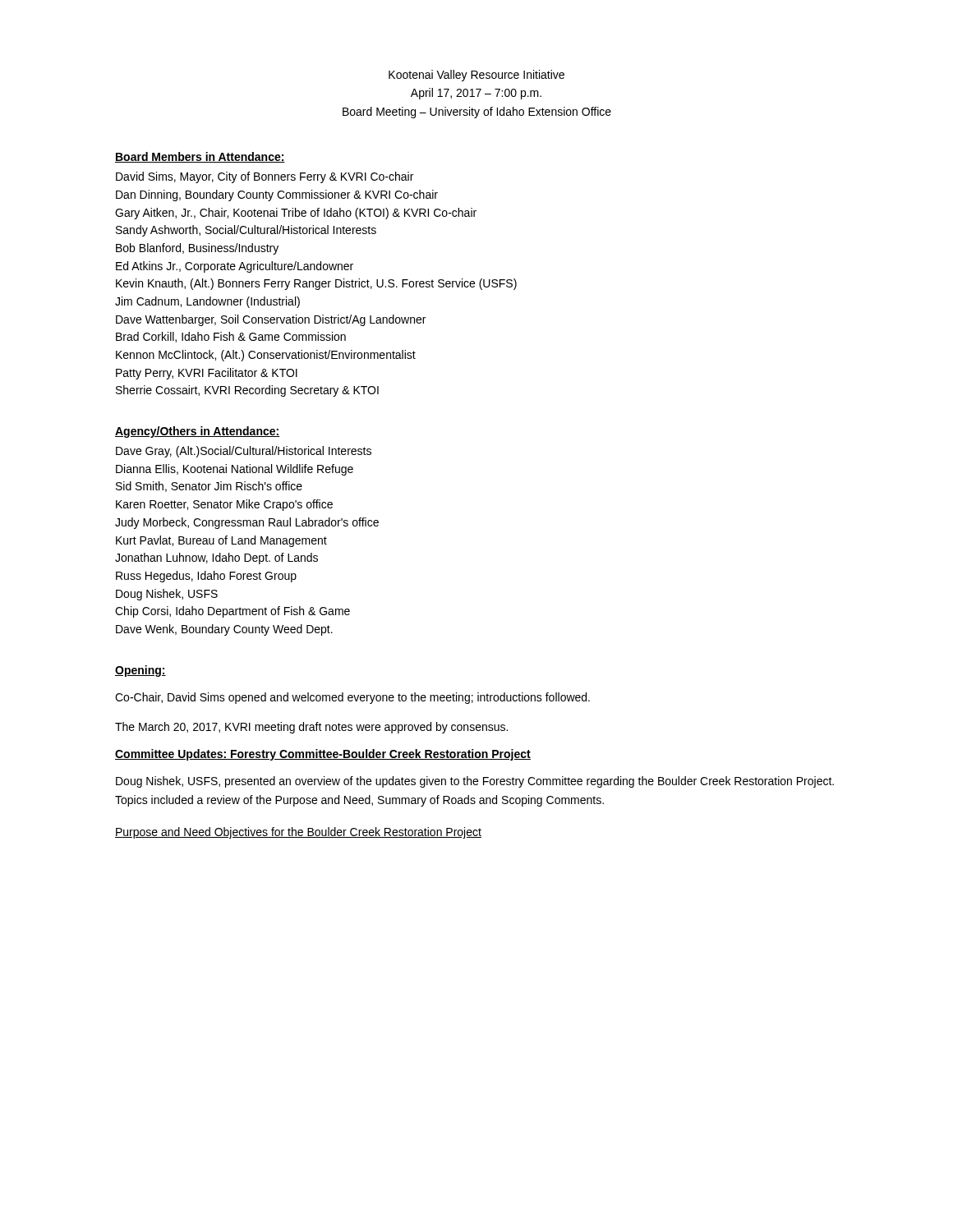Viewport: 953px width, 1232px height.
Task: Locate the text starting "Kootenai Valley Resource Initiative April"
Action: tap(476, 93)
